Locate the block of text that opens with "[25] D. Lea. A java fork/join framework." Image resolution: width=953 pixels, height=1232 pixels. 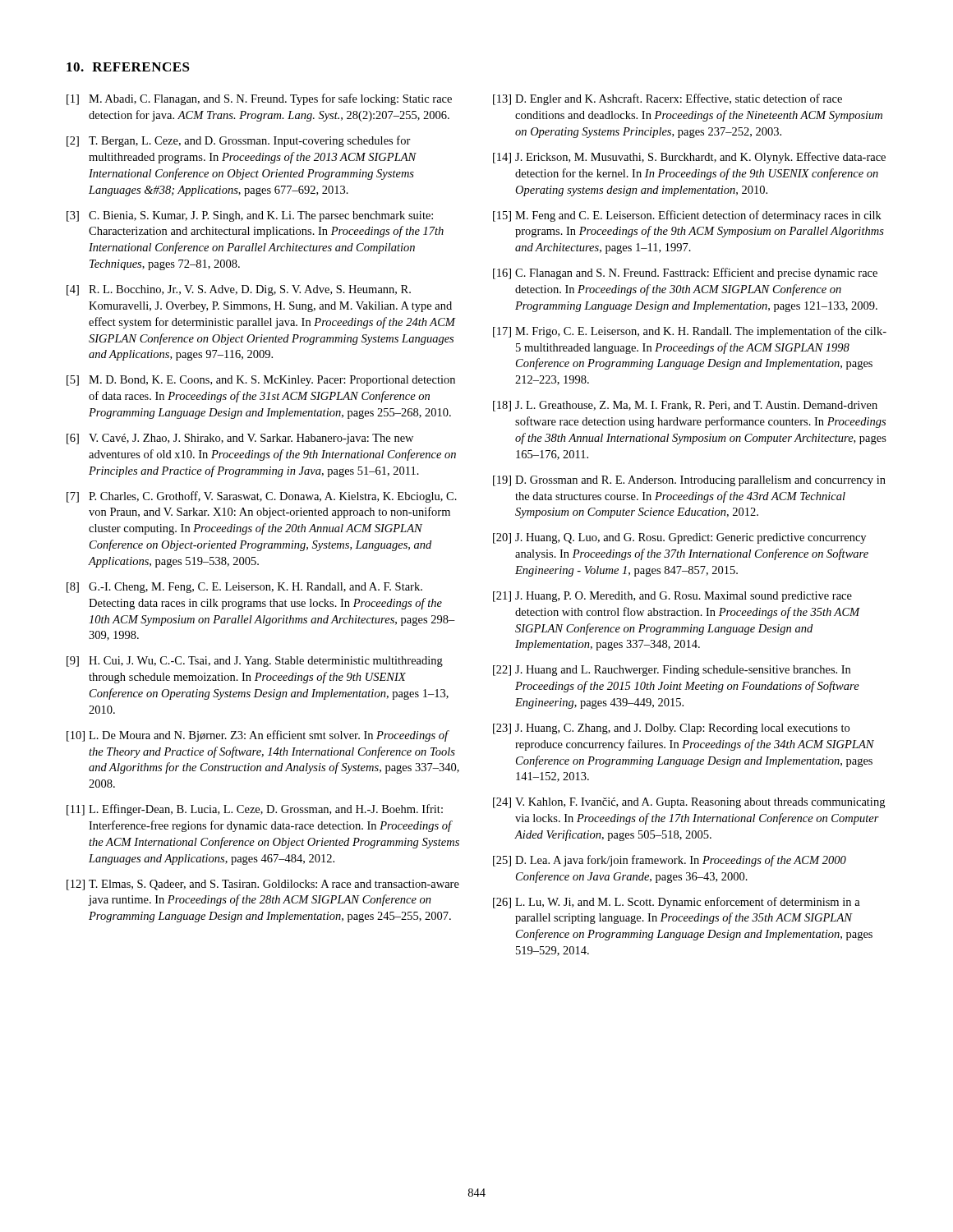click(690, 869)
